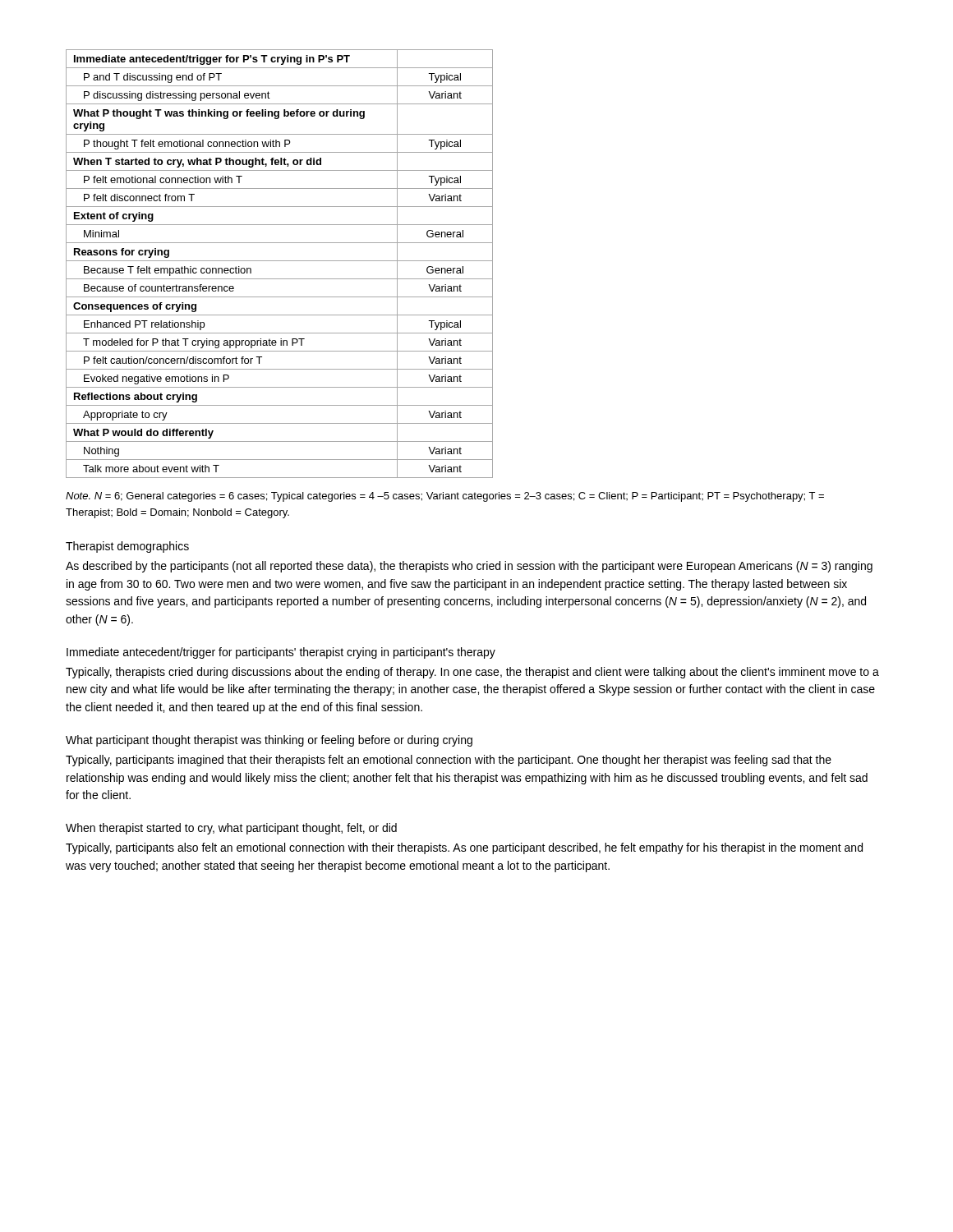Find the table

[476, 264]
